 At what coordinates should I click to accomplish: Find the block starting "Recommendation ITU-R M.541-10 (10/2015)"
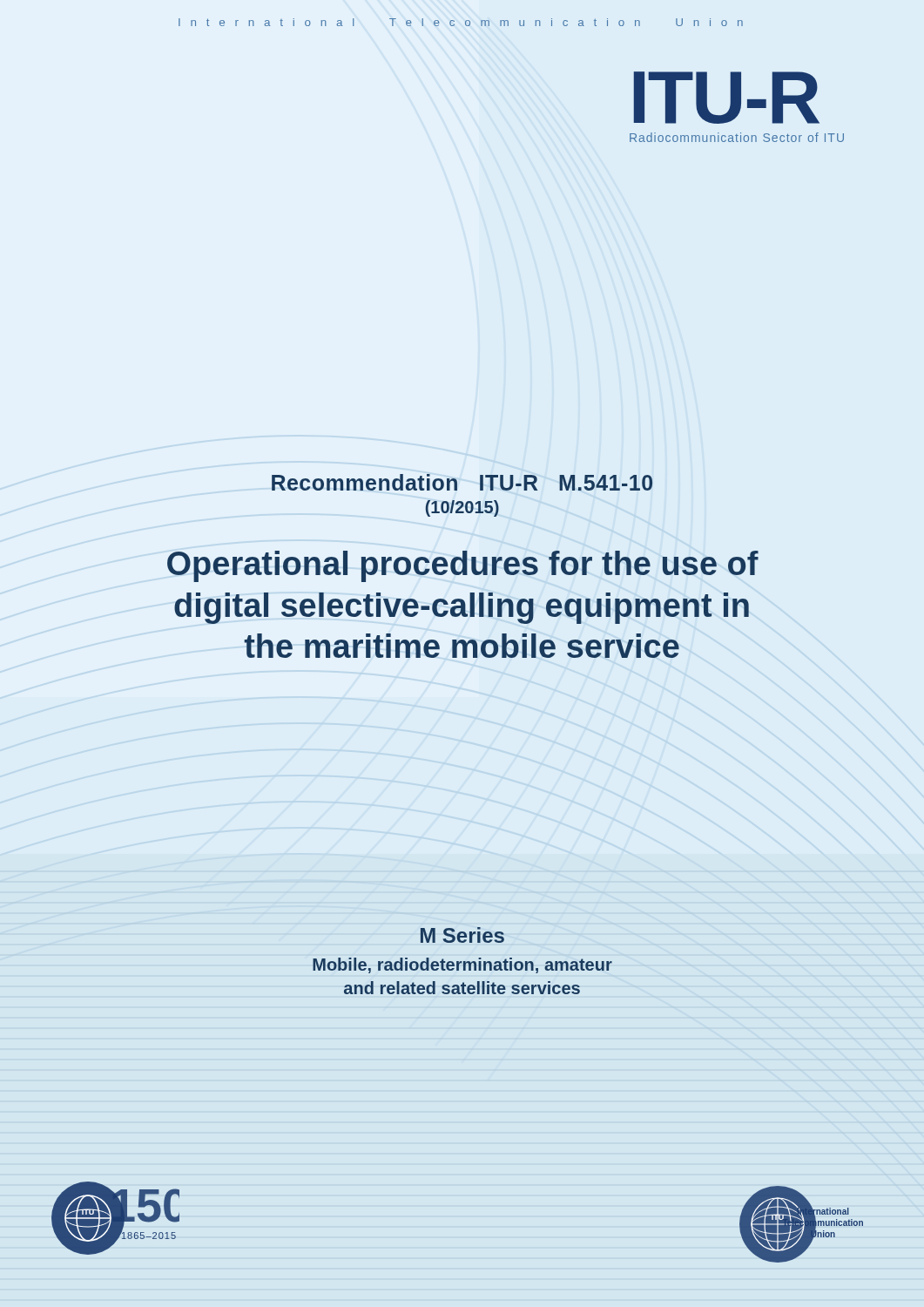[x=462, y=494]
